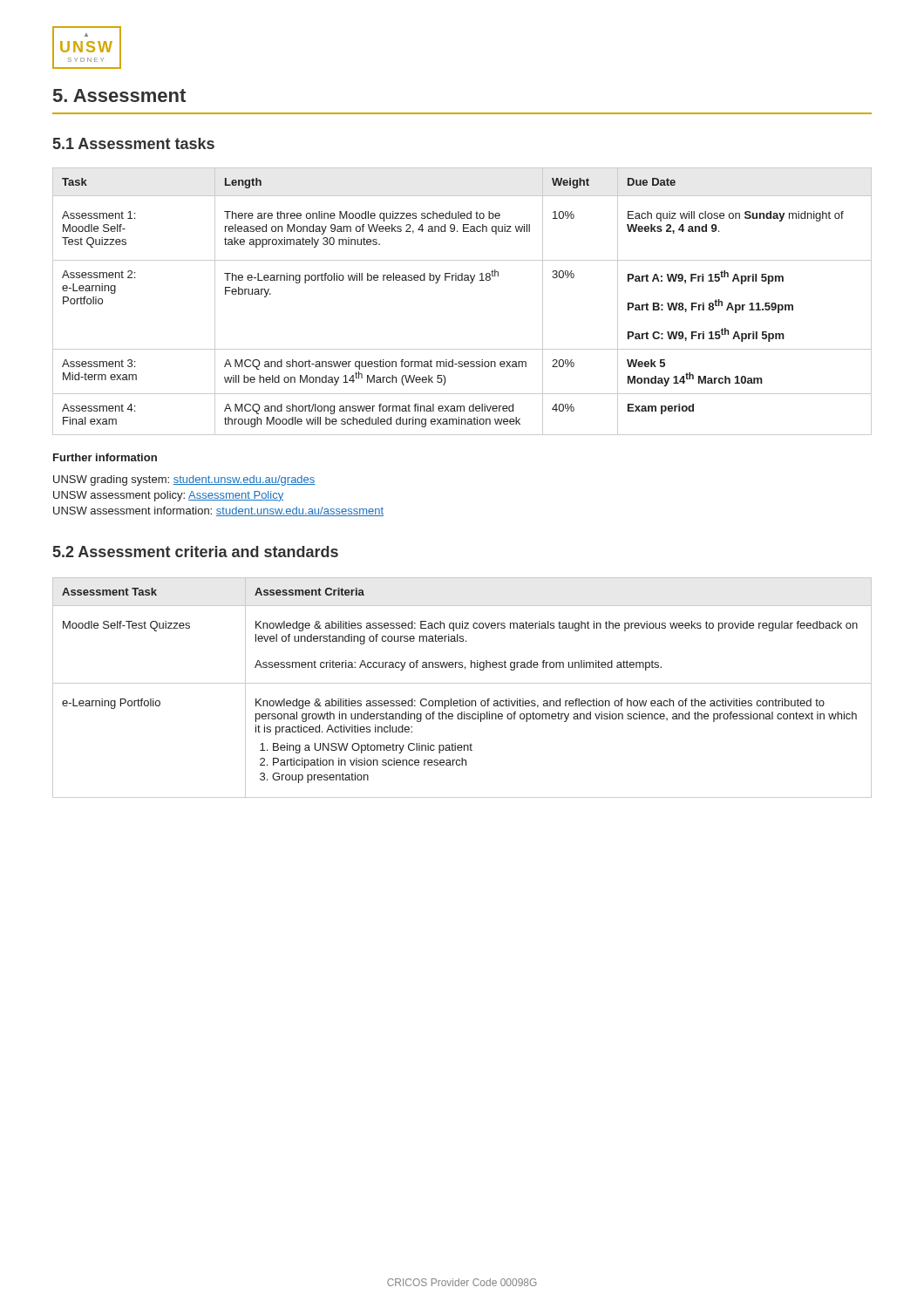Select the logo
Viewport: 924px width, 1308px height.
tap(462, 38)
